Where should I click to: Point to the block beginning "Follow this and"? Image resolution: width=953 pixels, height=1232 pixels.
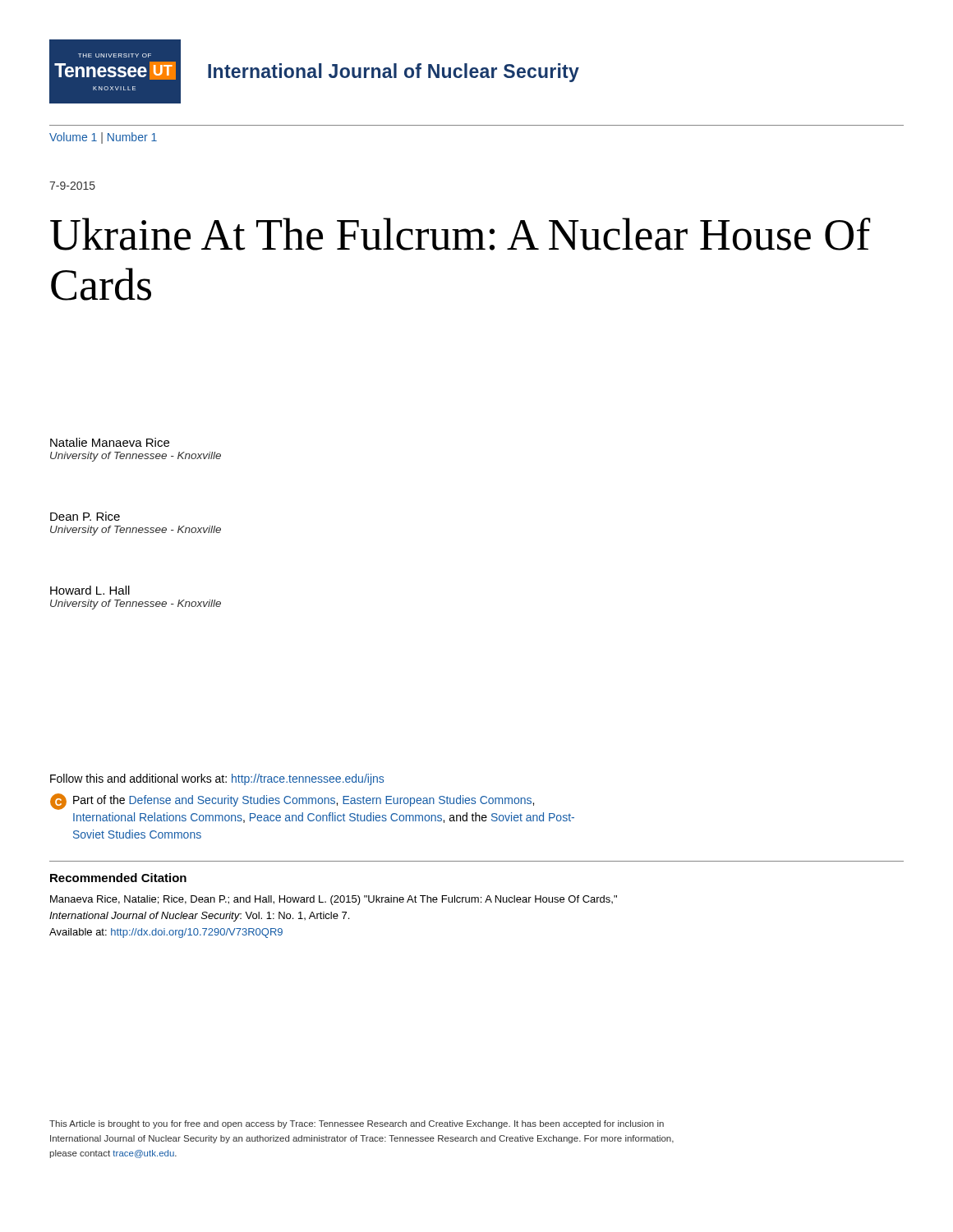coord(476,808)
